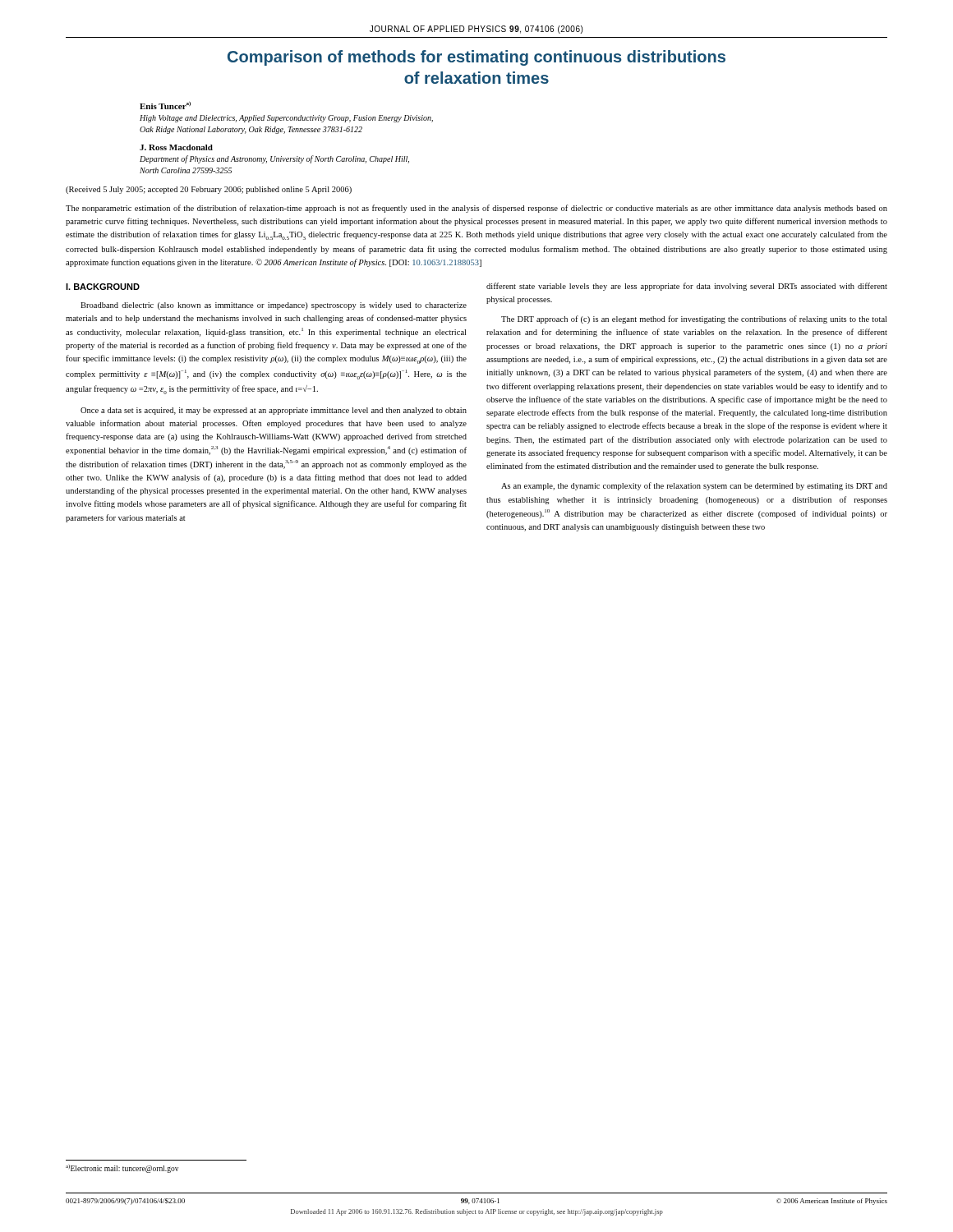
Task: Select the text block that reads "High Voltage and Dielectrics,"
Action: click(x=287, y=123)
